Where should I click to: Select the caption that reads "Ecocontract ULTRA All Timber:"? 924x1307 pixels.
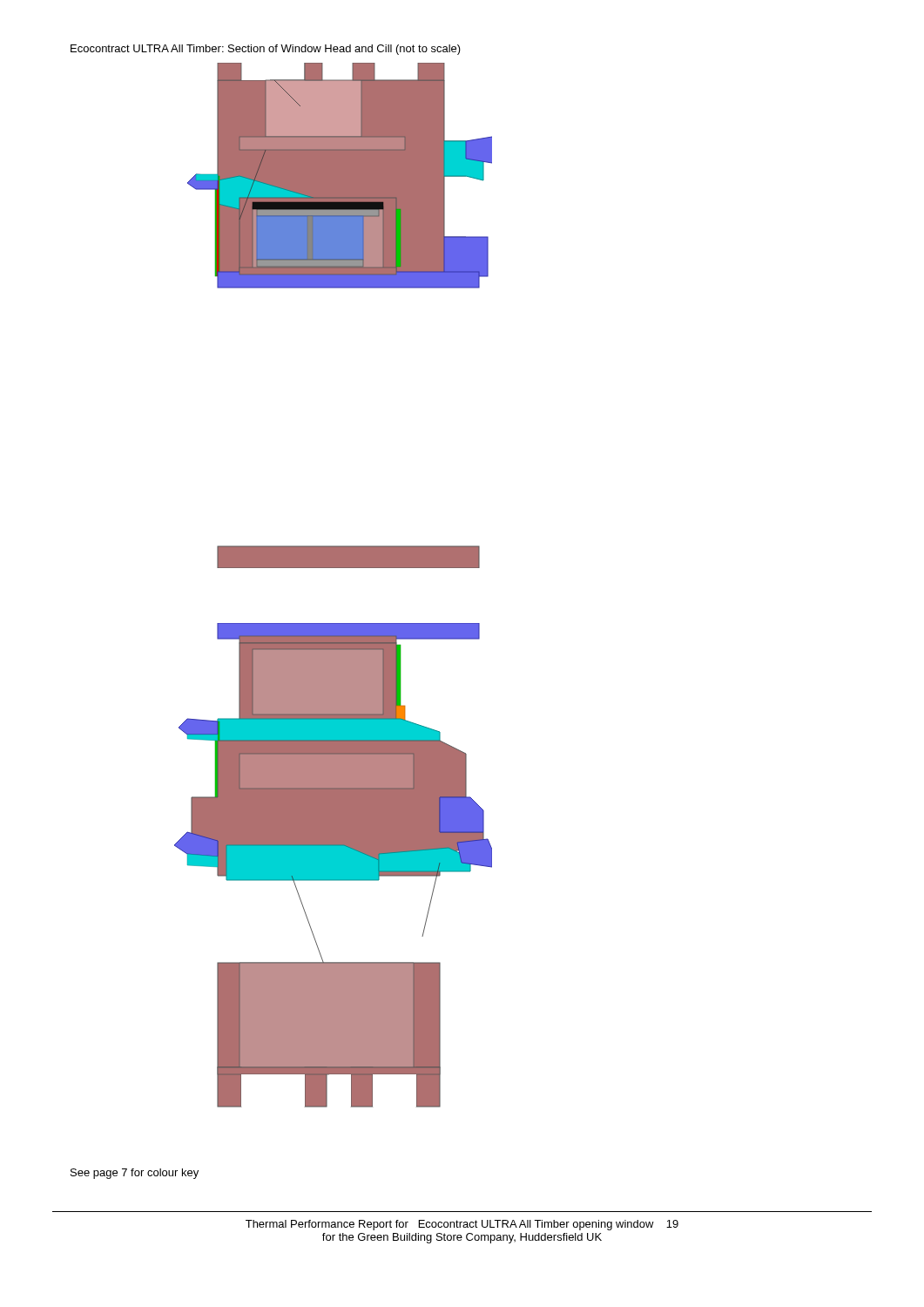click(x=265, y=48)
